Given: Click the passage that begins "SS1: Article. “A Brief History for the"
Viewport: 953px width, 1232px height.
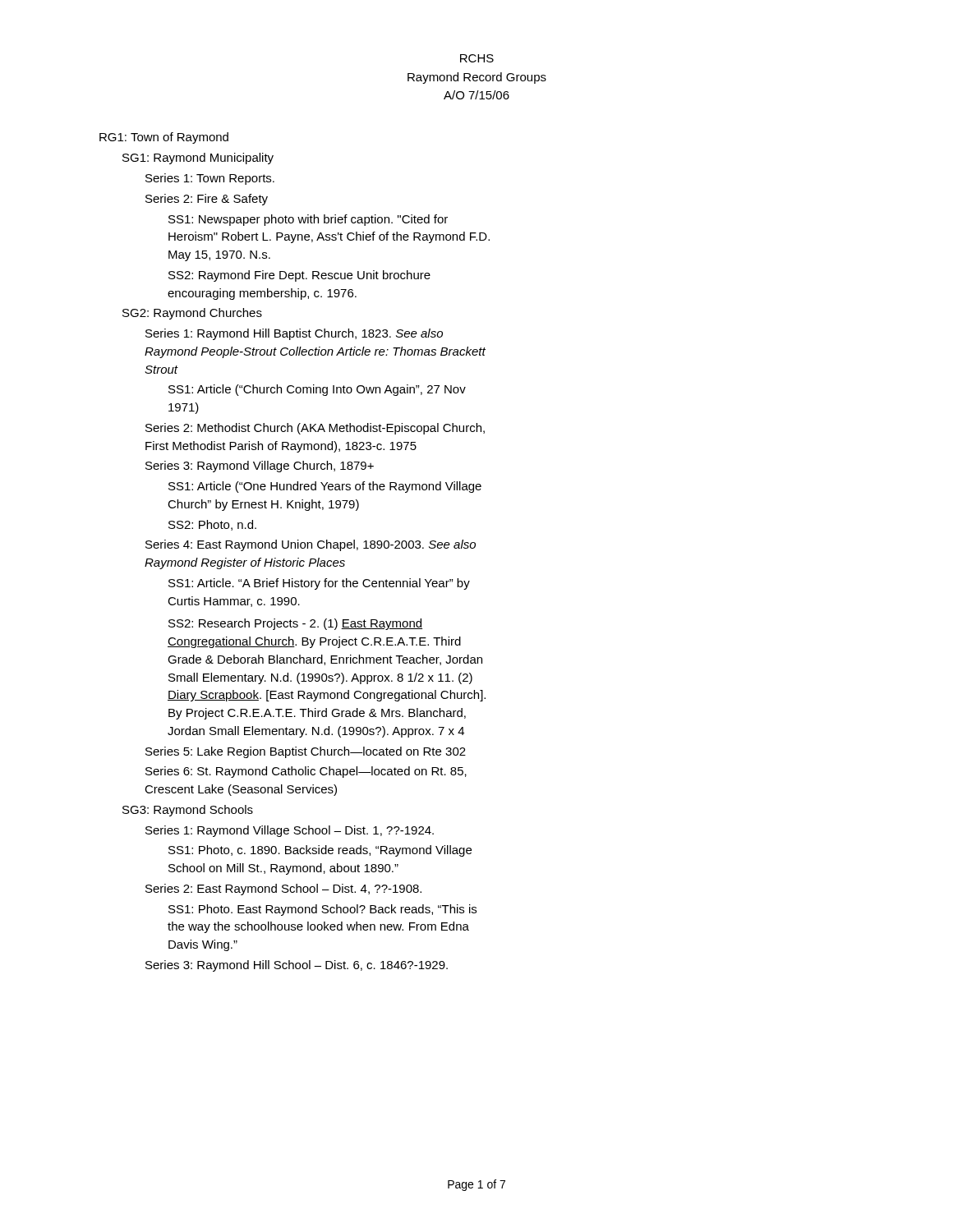Looking at the screenshot, I should (319, 584).
